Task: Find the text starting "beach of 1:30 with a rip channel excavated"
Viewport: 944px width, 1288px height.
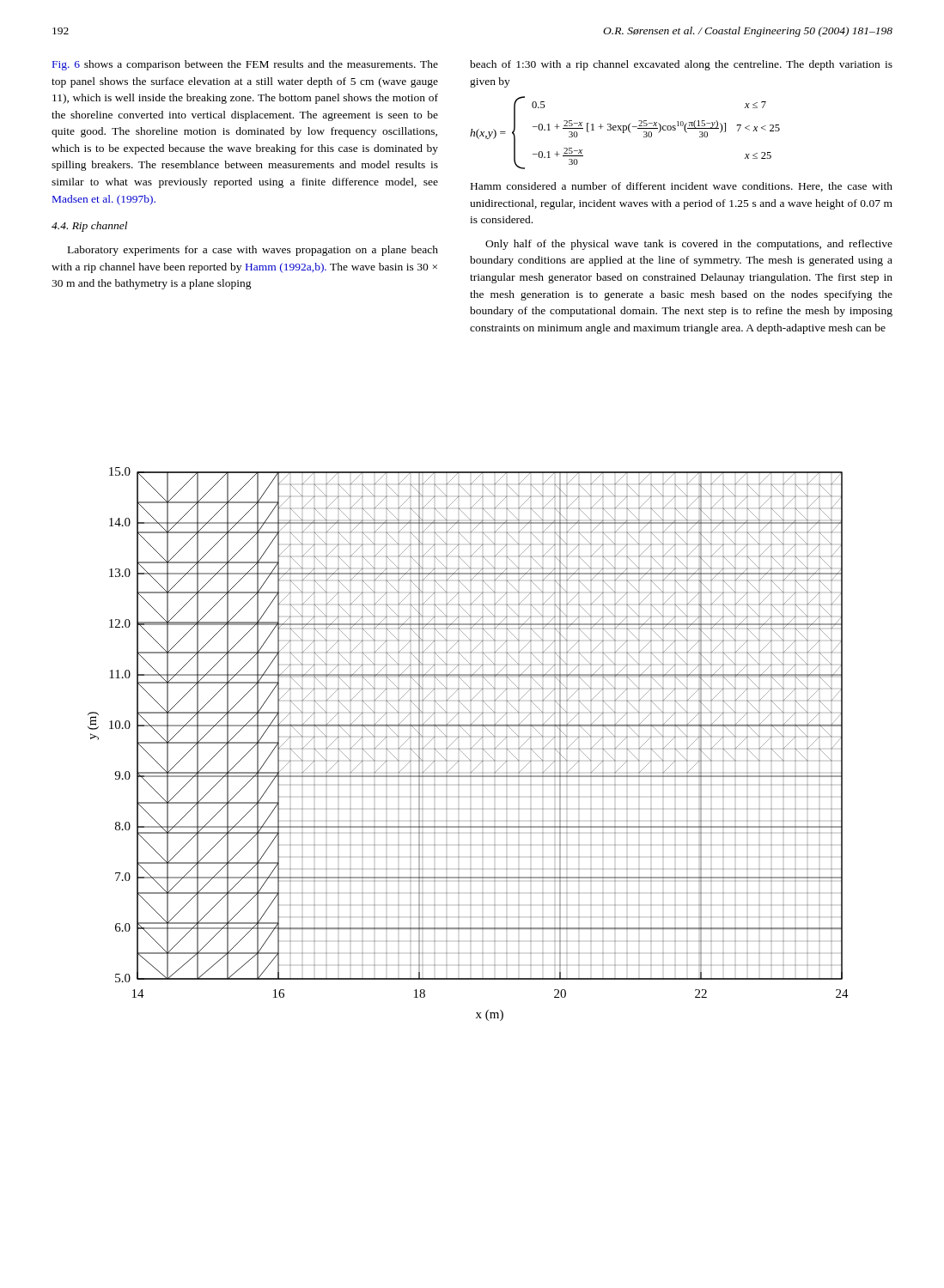Action: click(x=681, y=73)
